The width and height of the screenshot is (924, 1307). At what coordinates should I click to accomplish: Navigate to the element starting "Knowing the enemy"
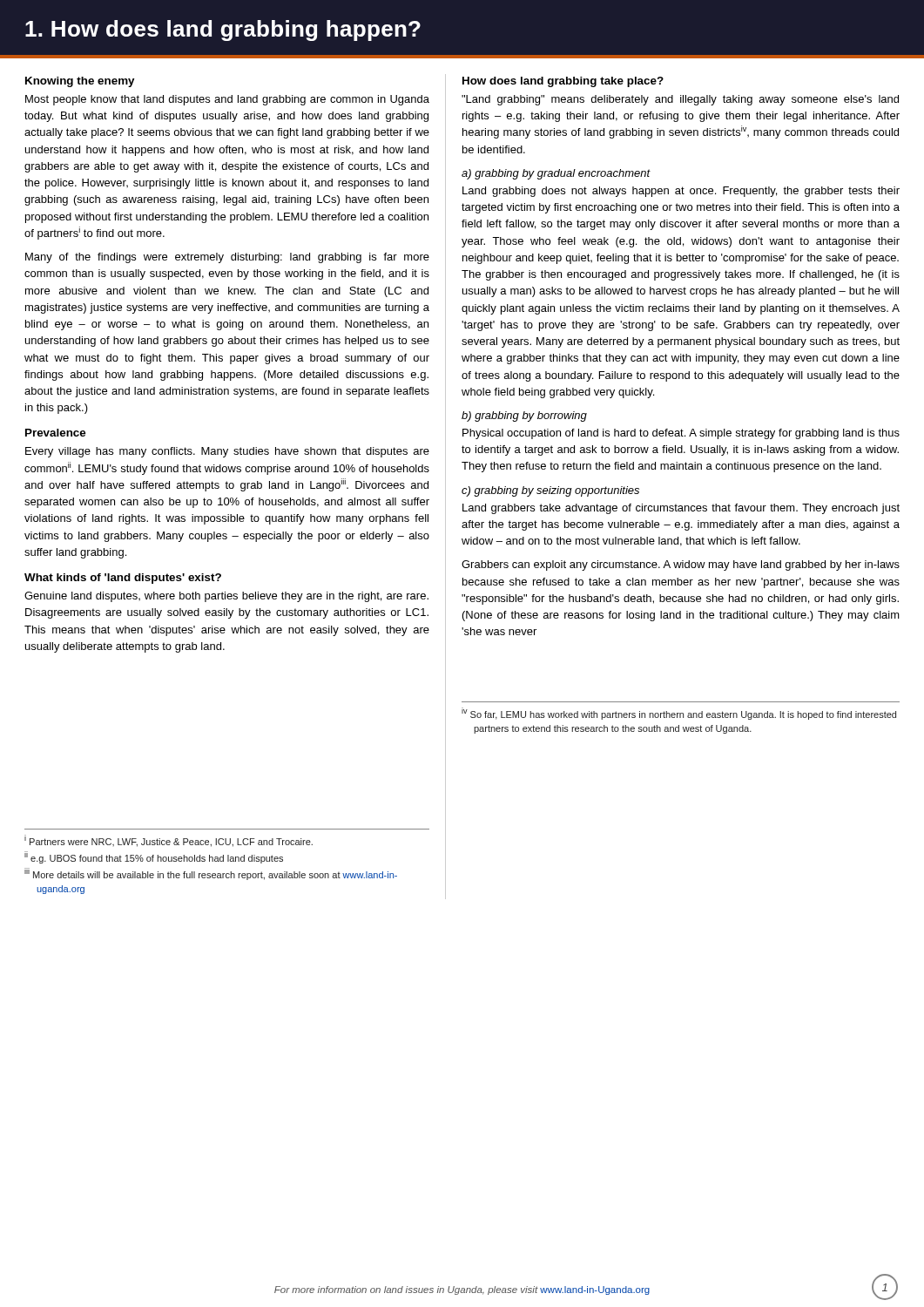click(x=79, y=81)
